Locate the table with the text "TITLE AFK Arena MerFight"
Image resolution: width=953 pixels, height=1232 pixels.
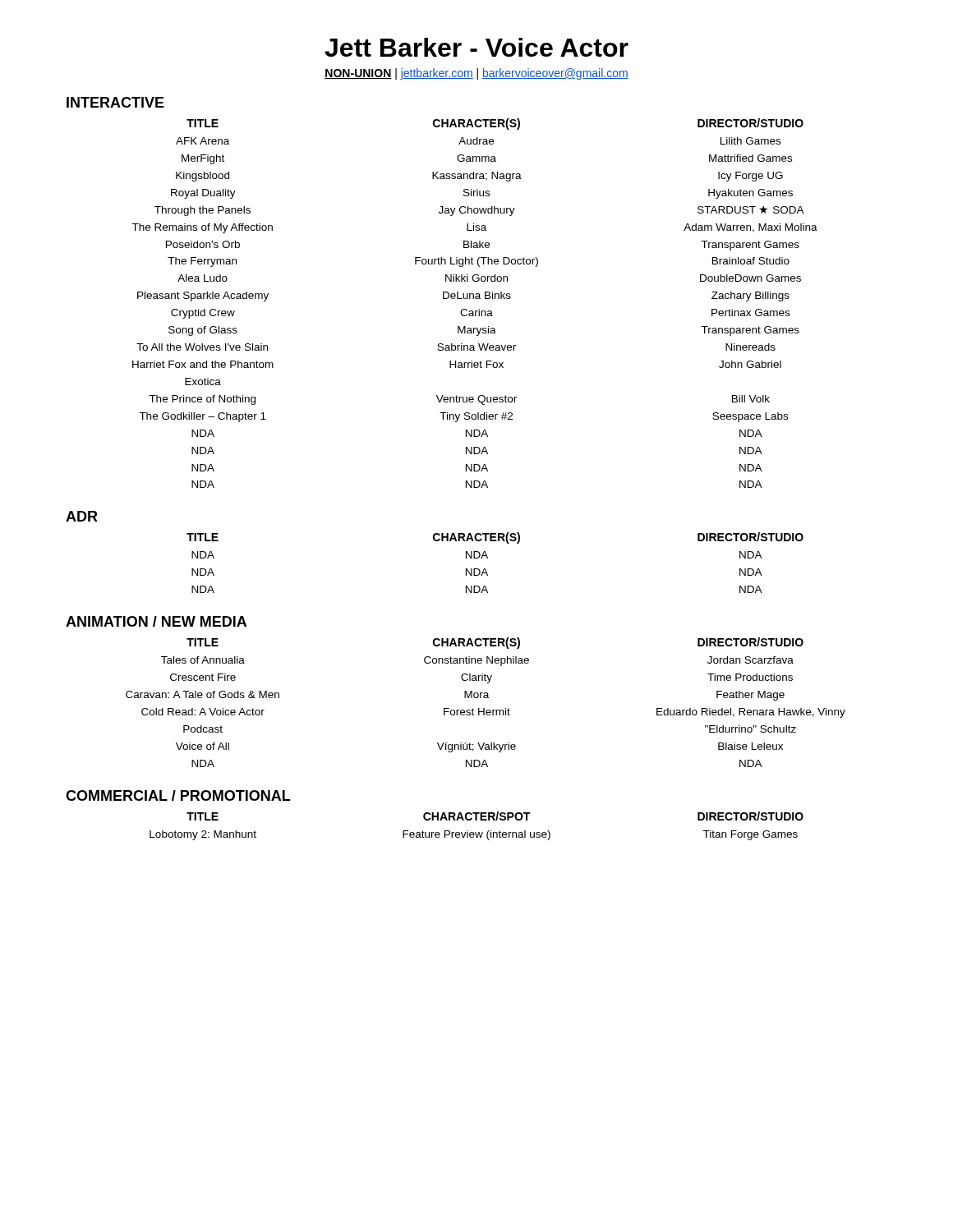click(x=476, y=305)
